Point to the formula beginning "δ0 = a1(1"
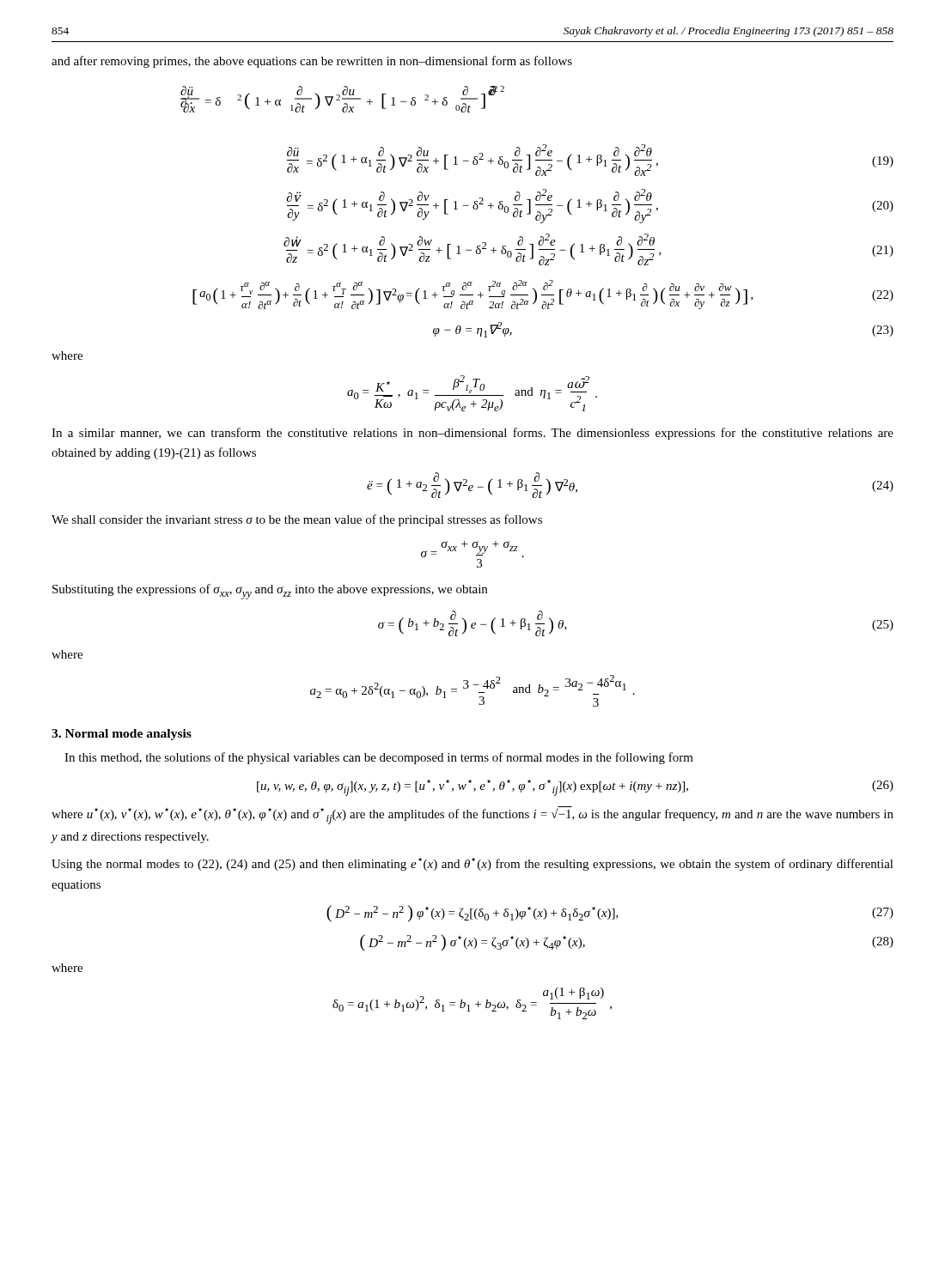This screenshot has height=1288, width=945. pyautogui.click(x=472, y=1004)
